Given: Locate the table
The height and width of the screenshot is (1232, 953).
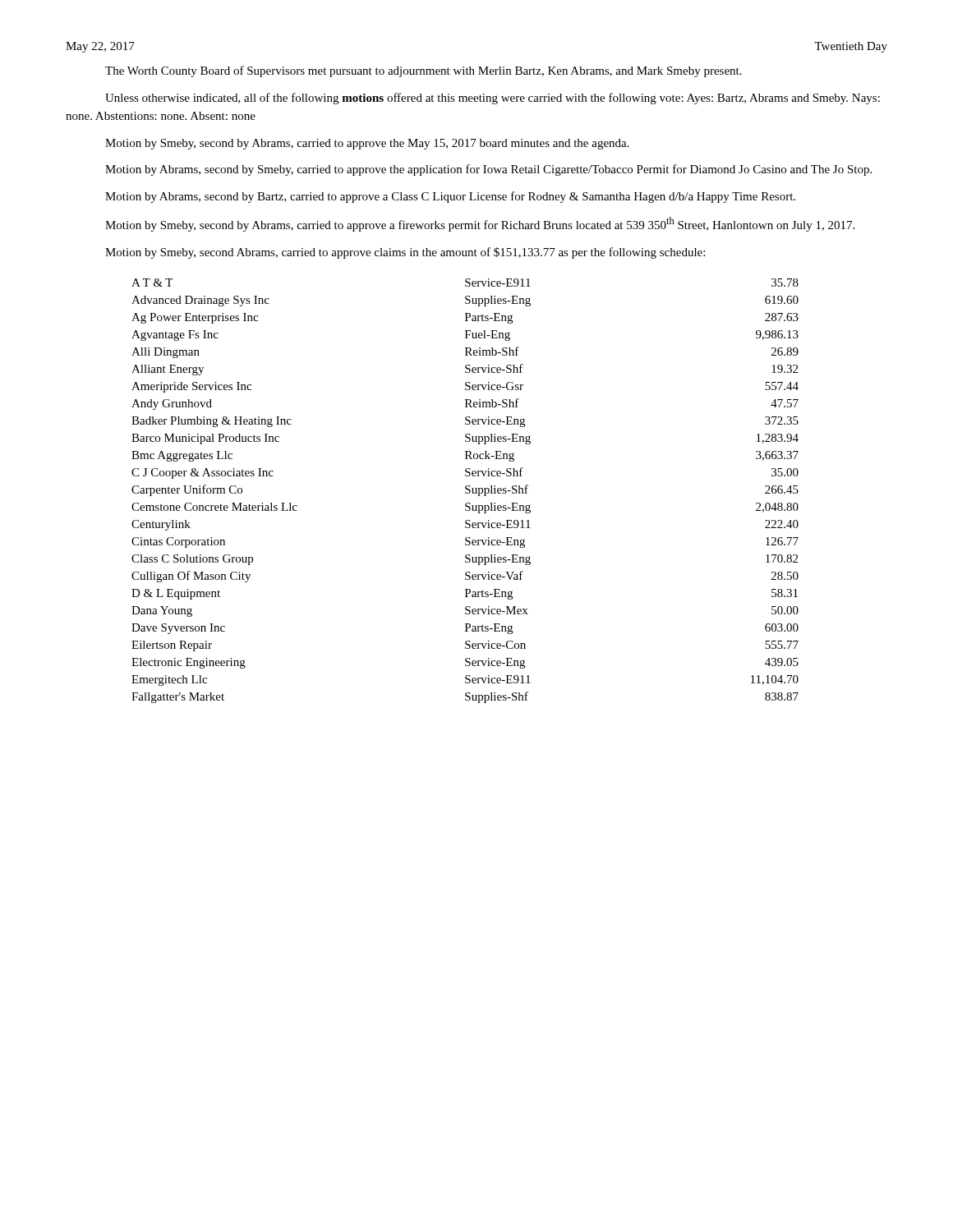Looking at the screenshot, I should click(x=476, y=490).
